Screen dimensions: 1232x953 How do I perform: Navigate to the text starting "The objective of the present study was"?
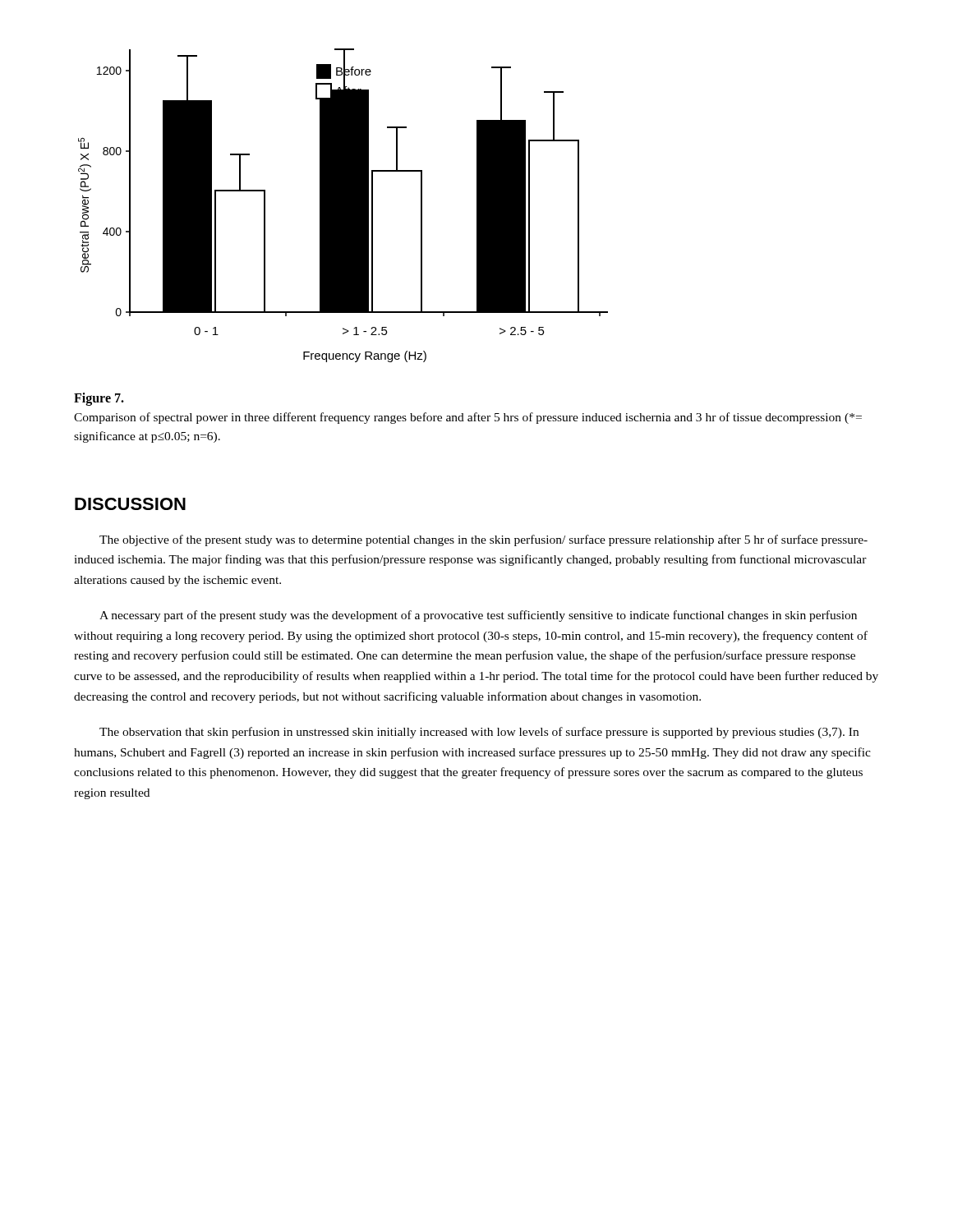pos(471,559)
